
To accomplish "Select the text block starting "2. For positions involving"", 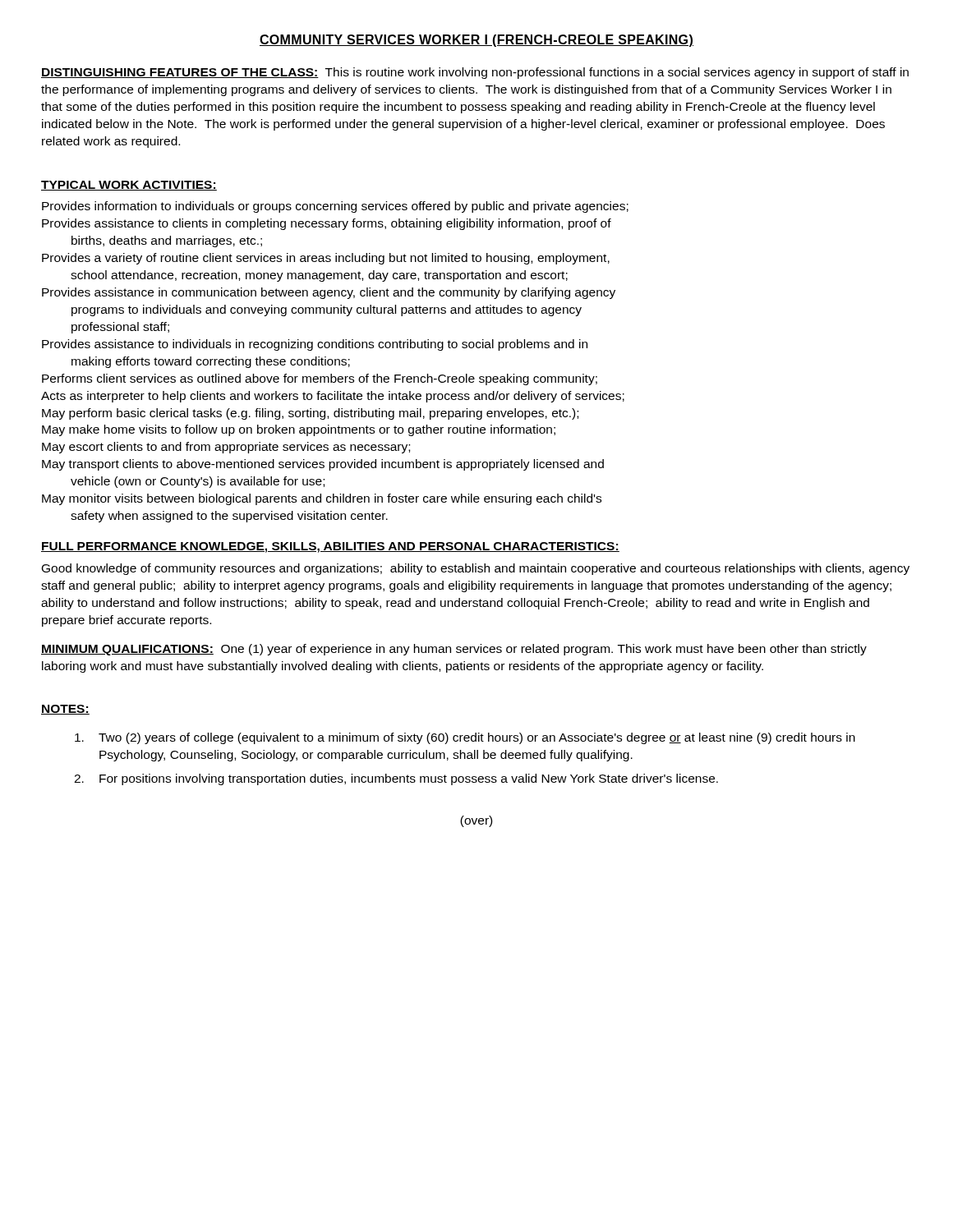I will click(x=493, y=779).
